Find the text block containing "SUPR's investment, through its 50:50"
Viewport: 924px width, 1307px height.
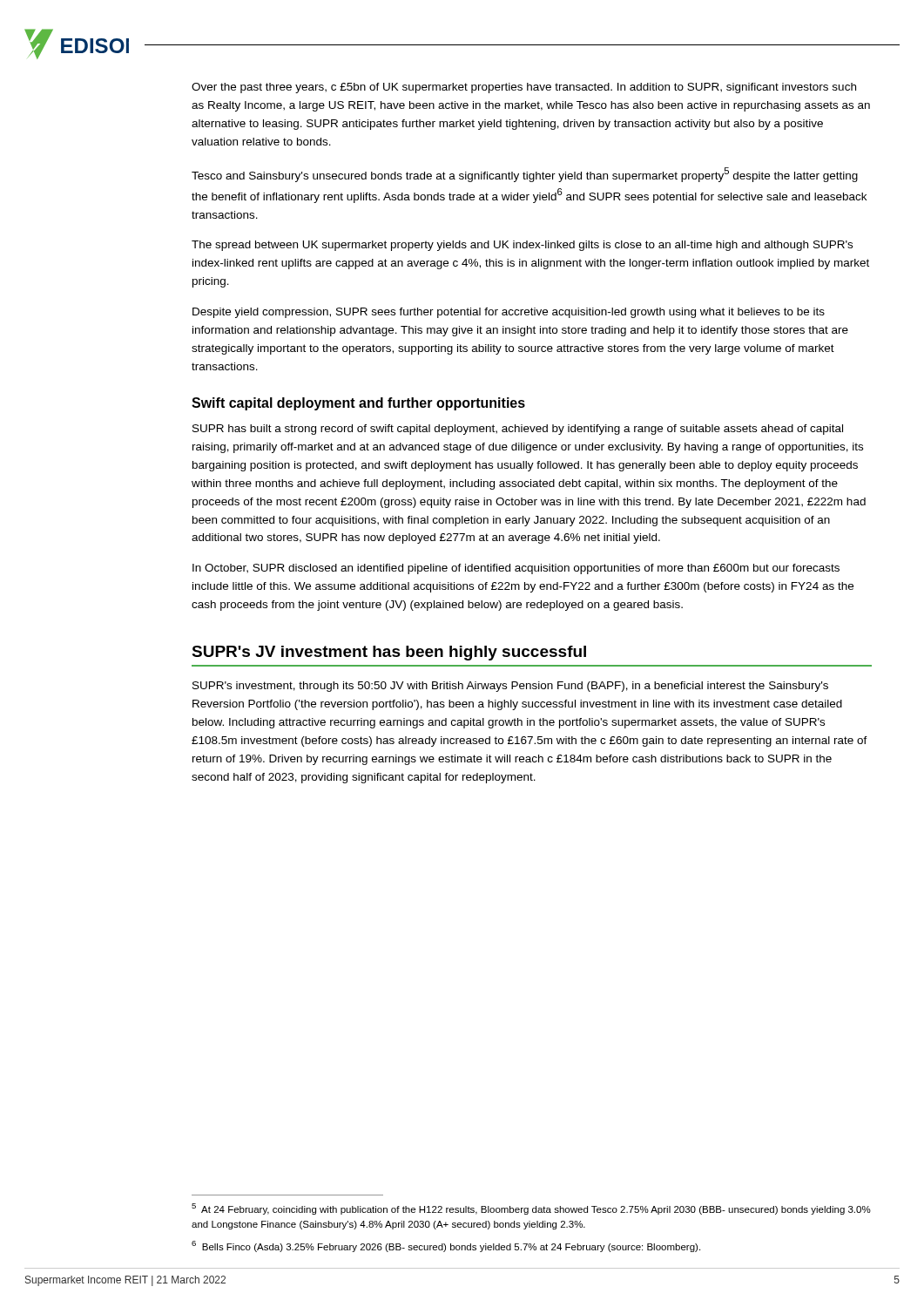pyautogui.click(x=529, y=731)
